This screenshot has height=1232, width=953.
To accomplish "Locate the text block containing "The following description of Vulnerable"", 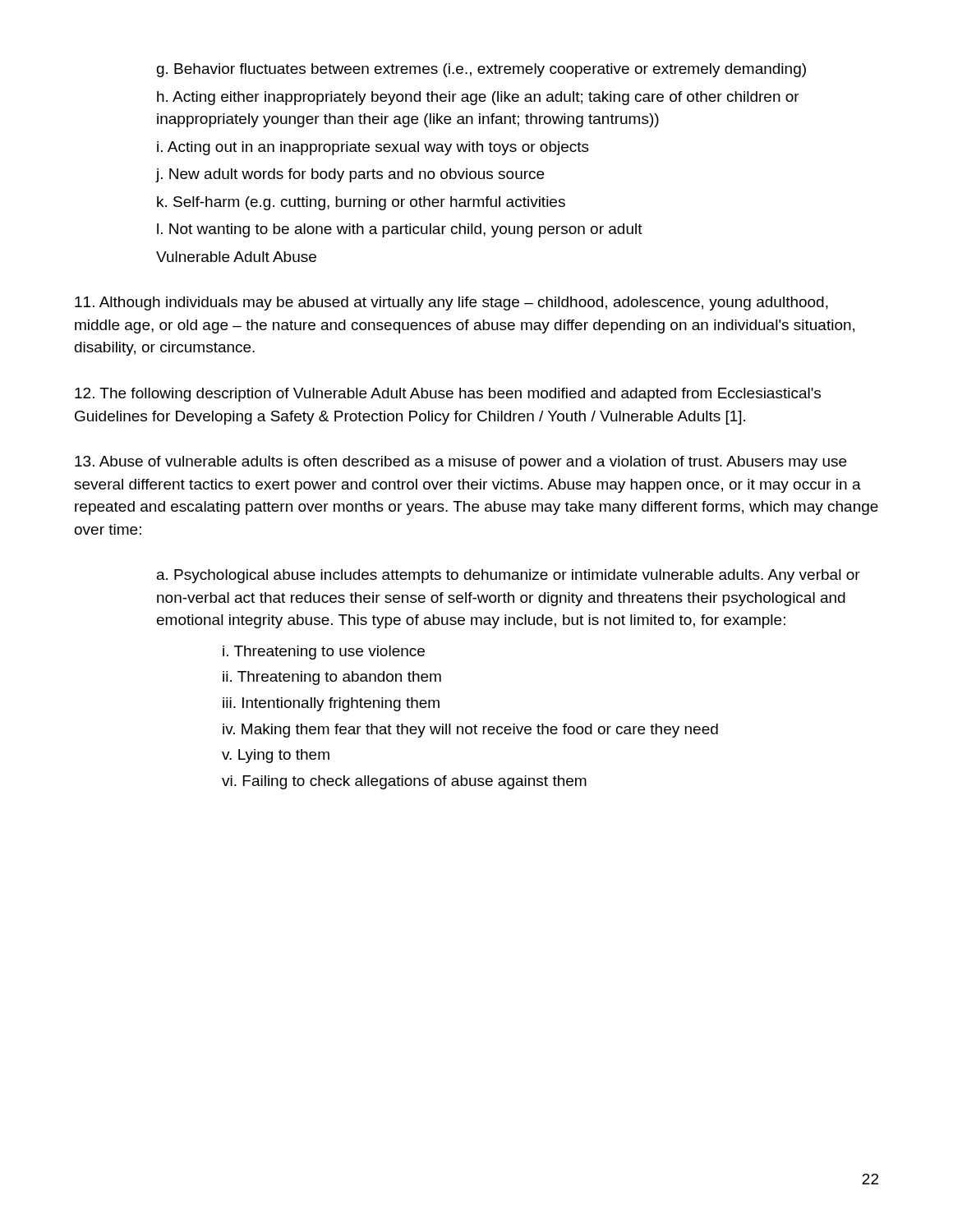I will click(448, 404).
